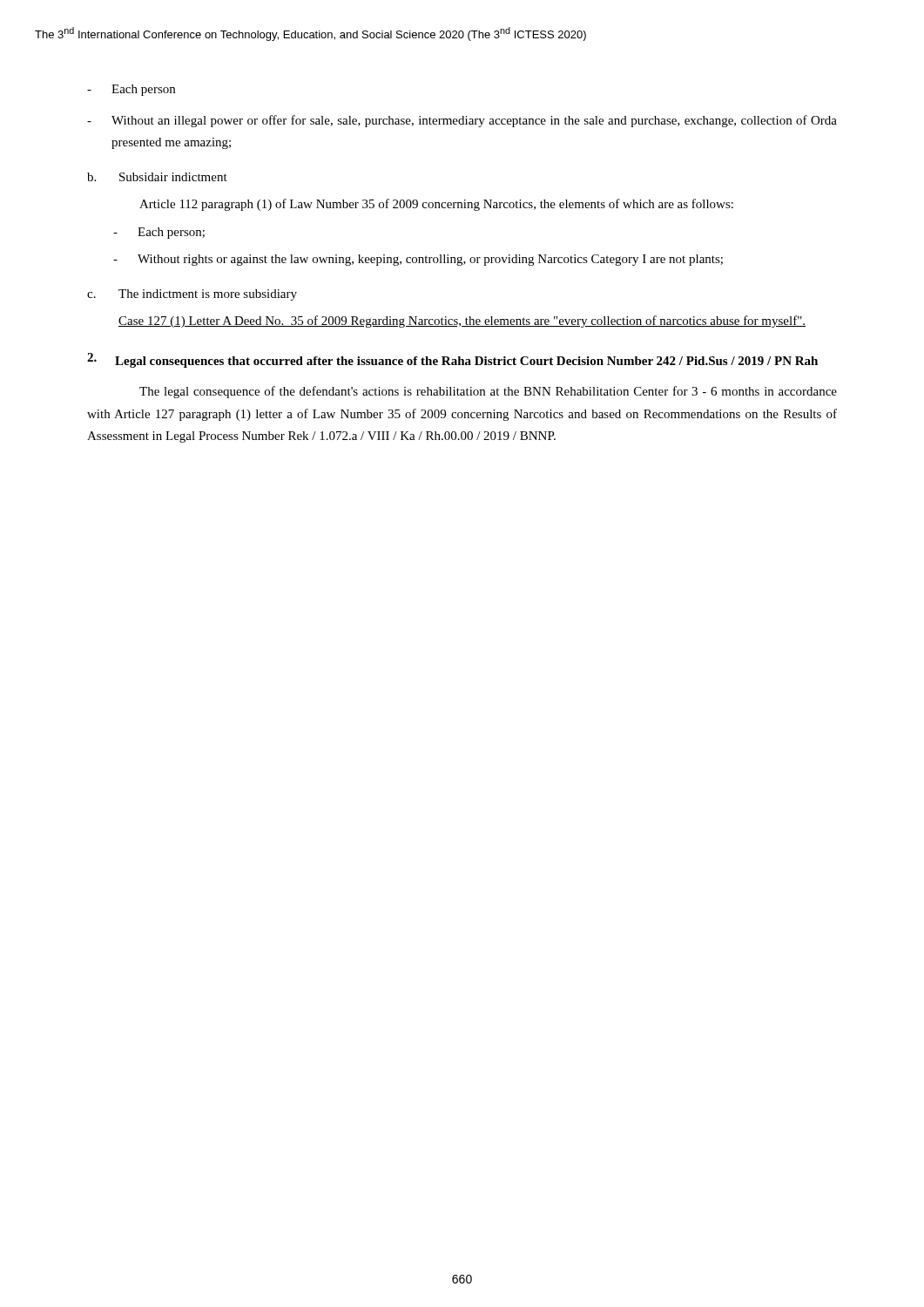Find the list item containing "- Without an"
Viewport: 924px width, 1307px height.
462,132
